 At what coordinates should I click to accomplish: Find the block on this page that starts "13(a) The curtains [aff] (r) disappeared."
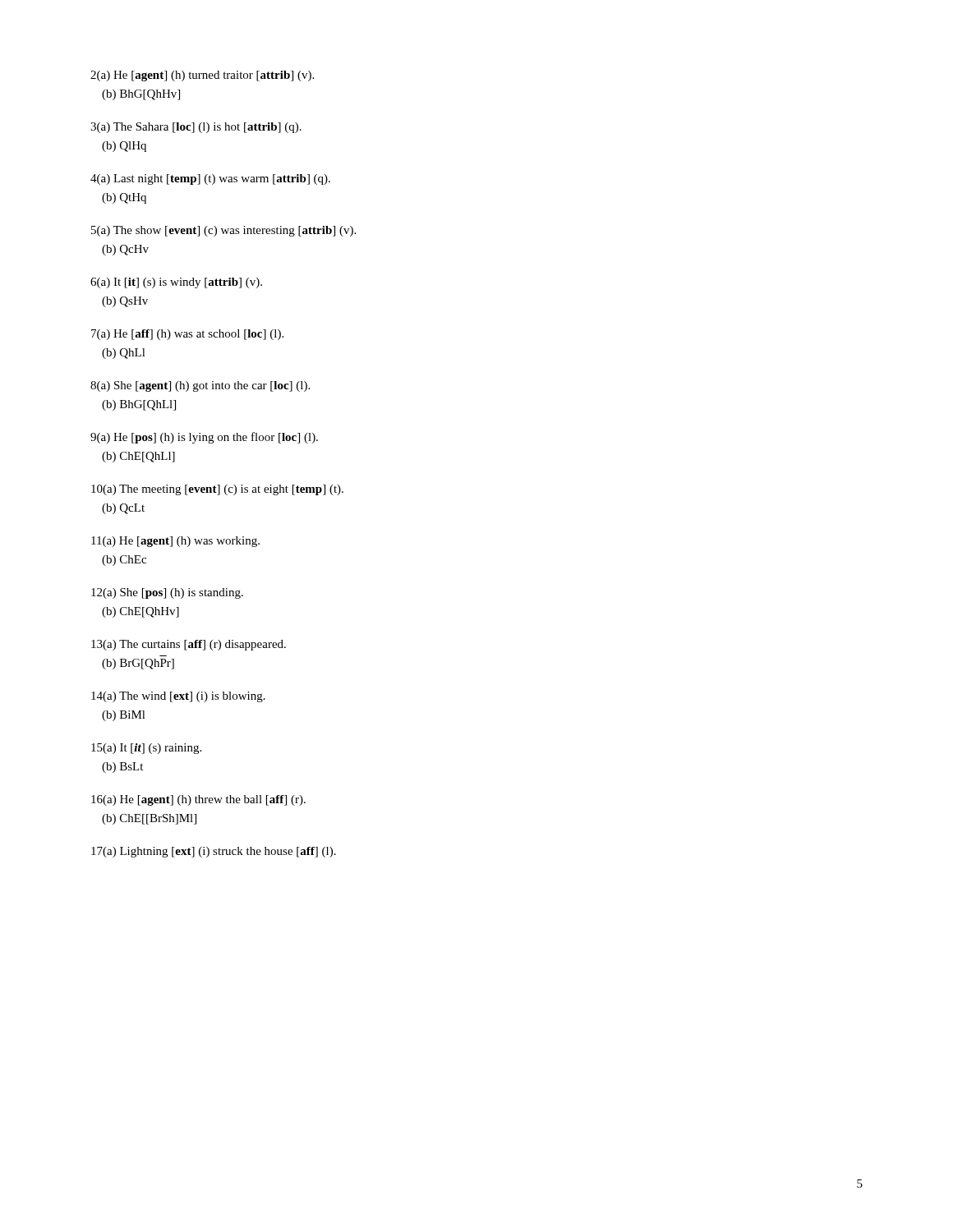coord(189,645)
